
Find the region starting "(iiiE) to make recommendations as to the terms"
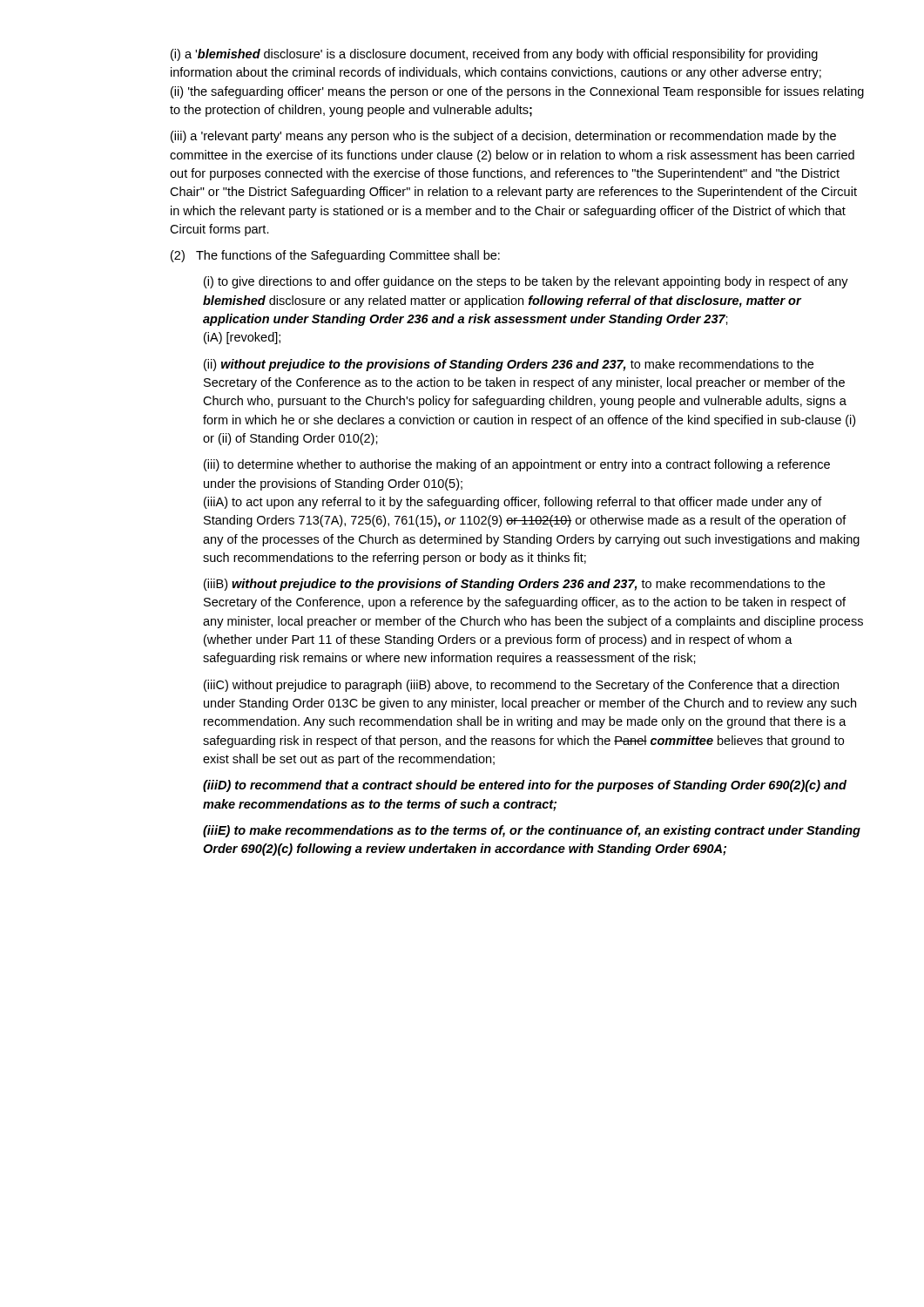pos(532,840)
